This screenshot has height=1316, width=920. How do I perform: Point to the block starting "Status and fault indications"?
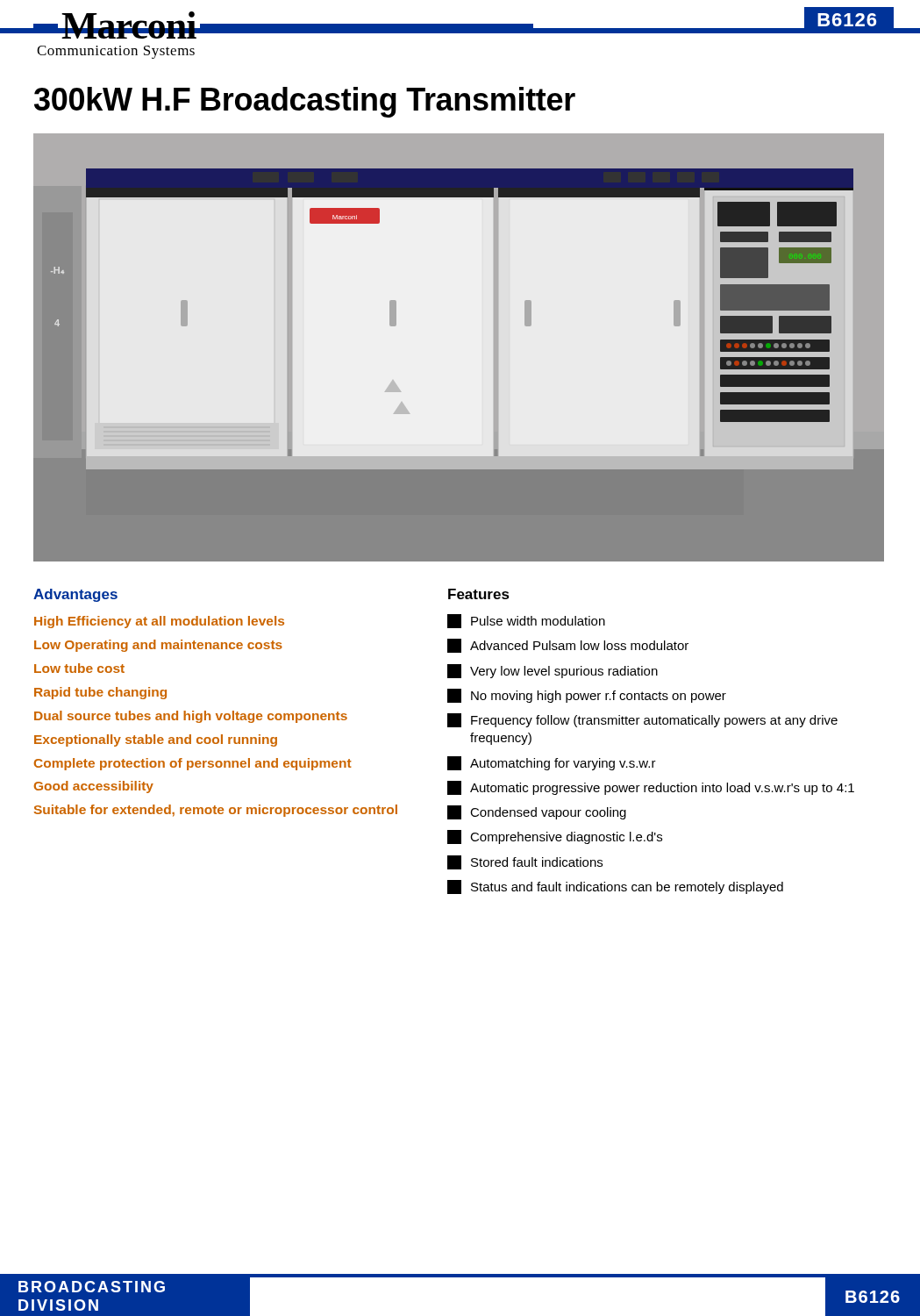(667, 887)
